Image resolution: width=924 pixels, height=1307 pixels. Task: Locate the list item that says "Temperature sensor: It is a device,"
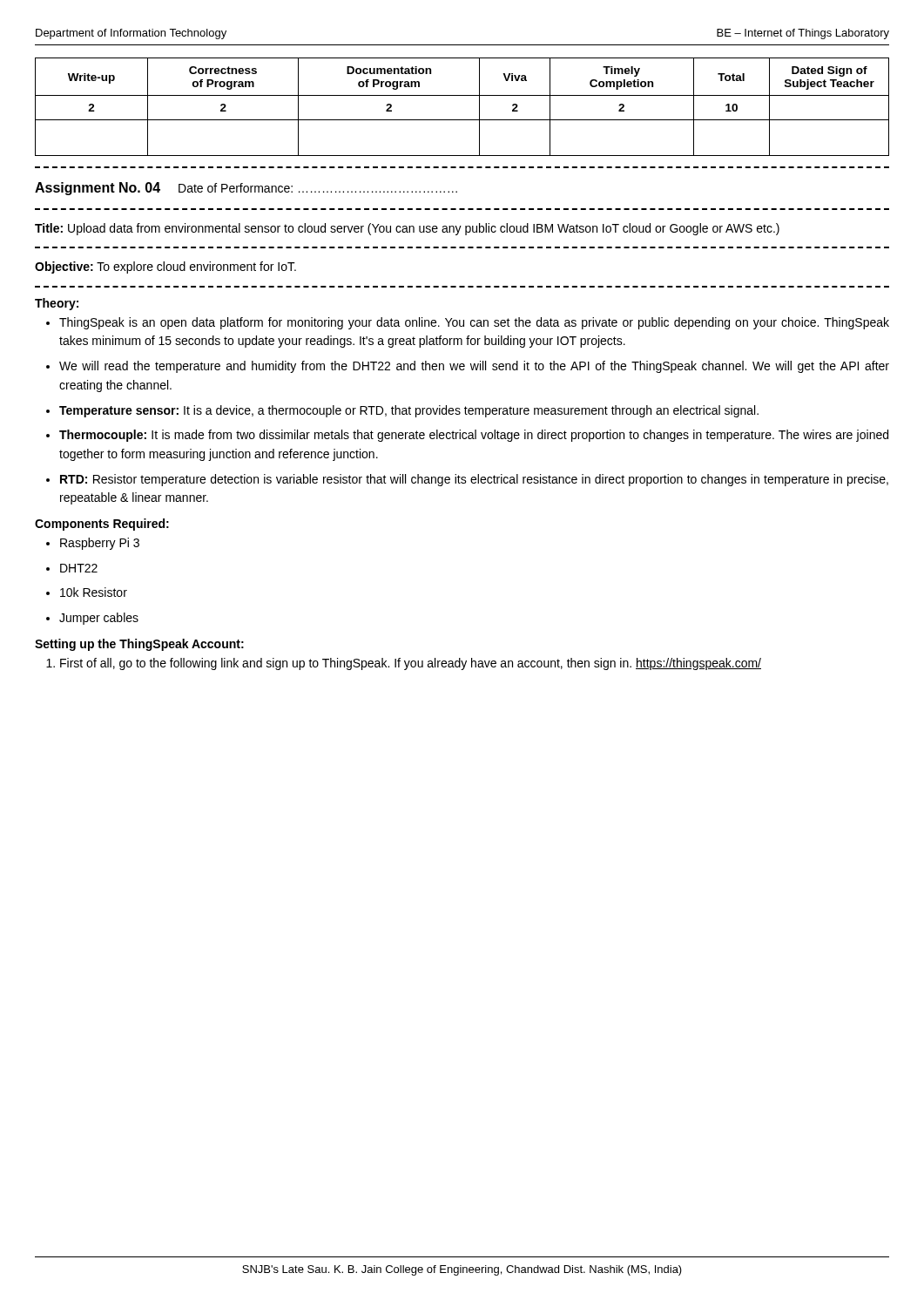tap(409, 410)
